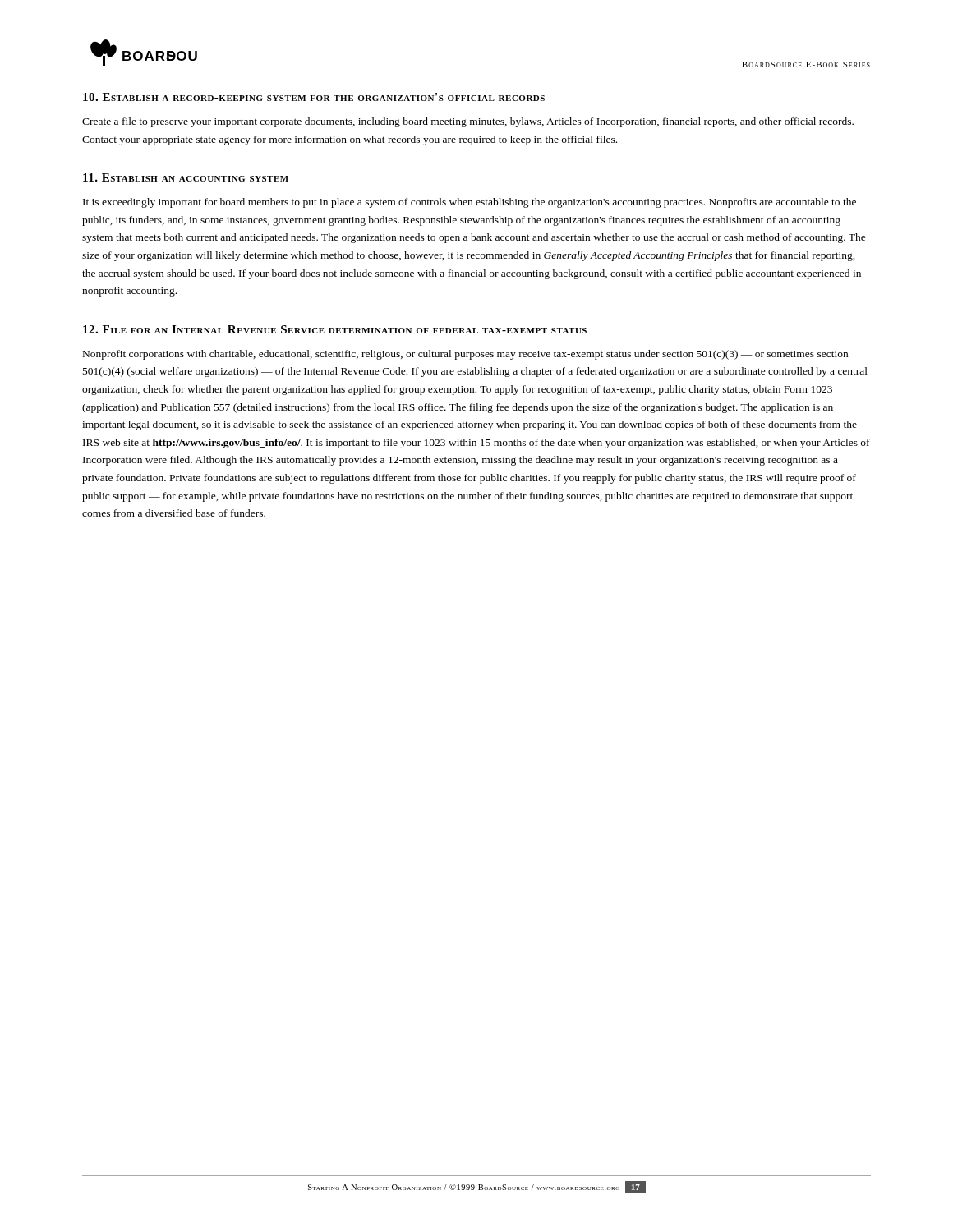Image resolution: width=953 pixels, height=1232 pixels.
Task: Navigate to the text starting "Create a file to preserve your"
Action: [x=468, y=130]
